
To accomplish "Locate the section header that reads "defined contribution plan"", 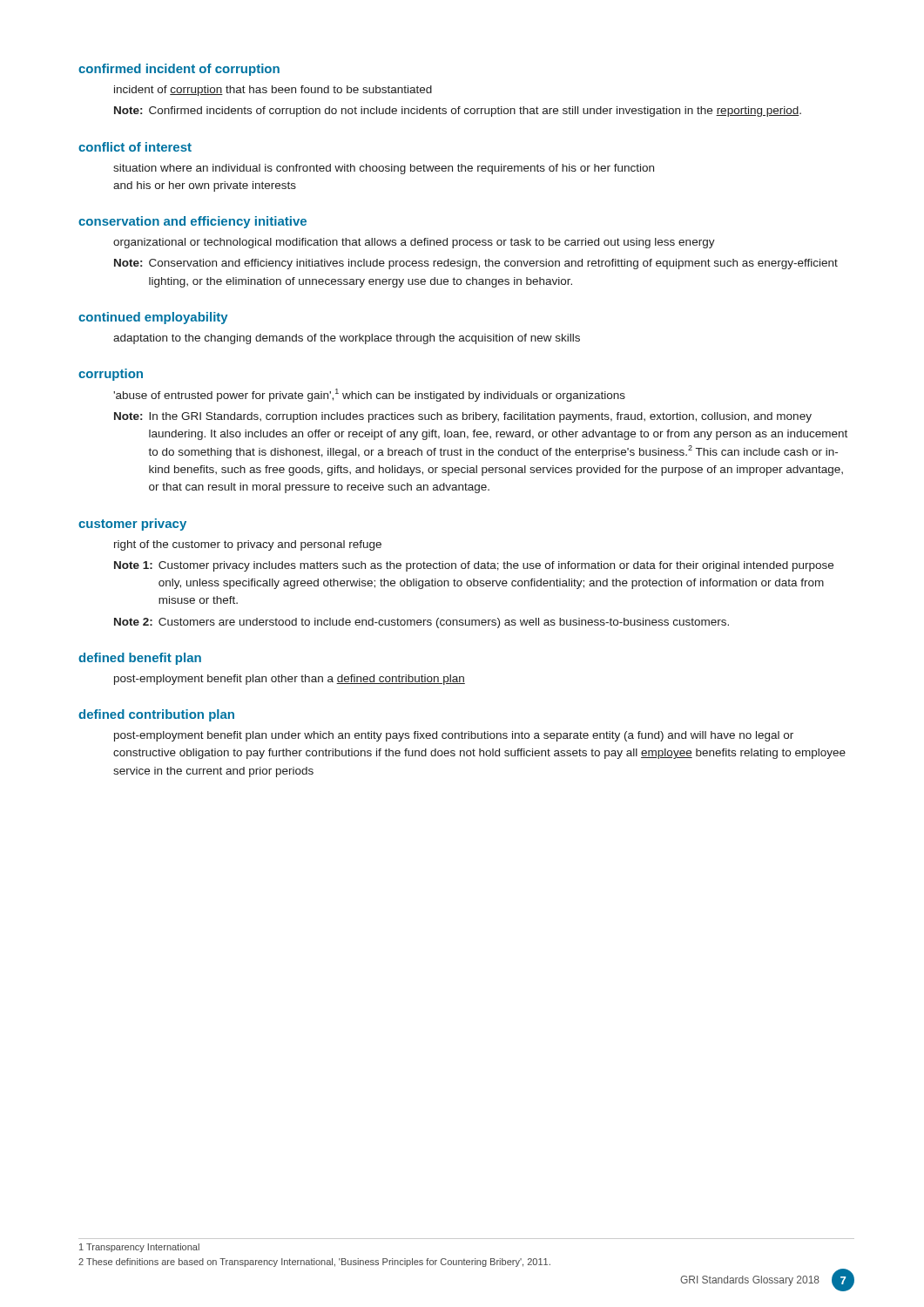I will (x=157, y=714).
